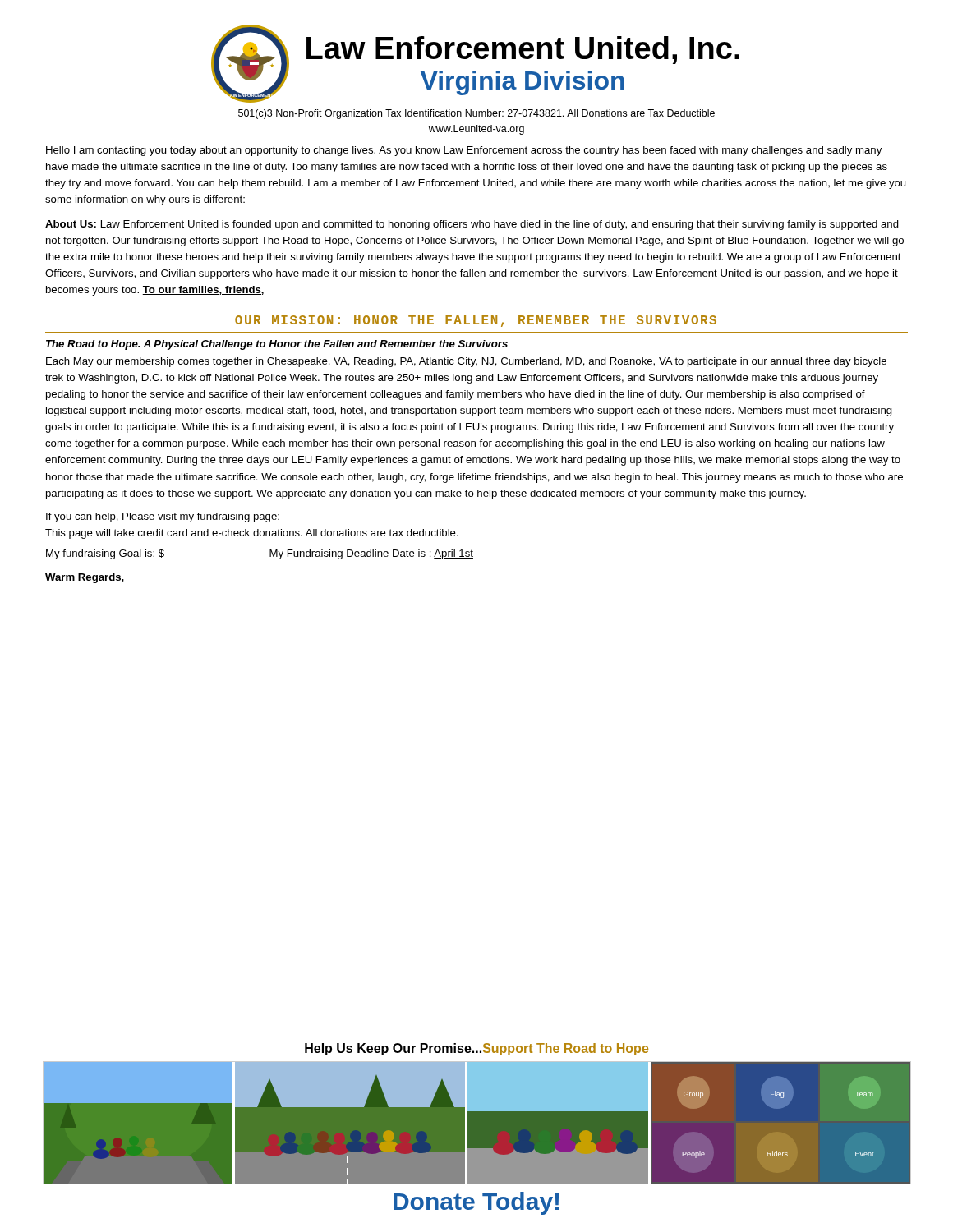Viewport: 953px width, 1232px height.
Task: Click on the photo
Action: [x=476, y=1123]
